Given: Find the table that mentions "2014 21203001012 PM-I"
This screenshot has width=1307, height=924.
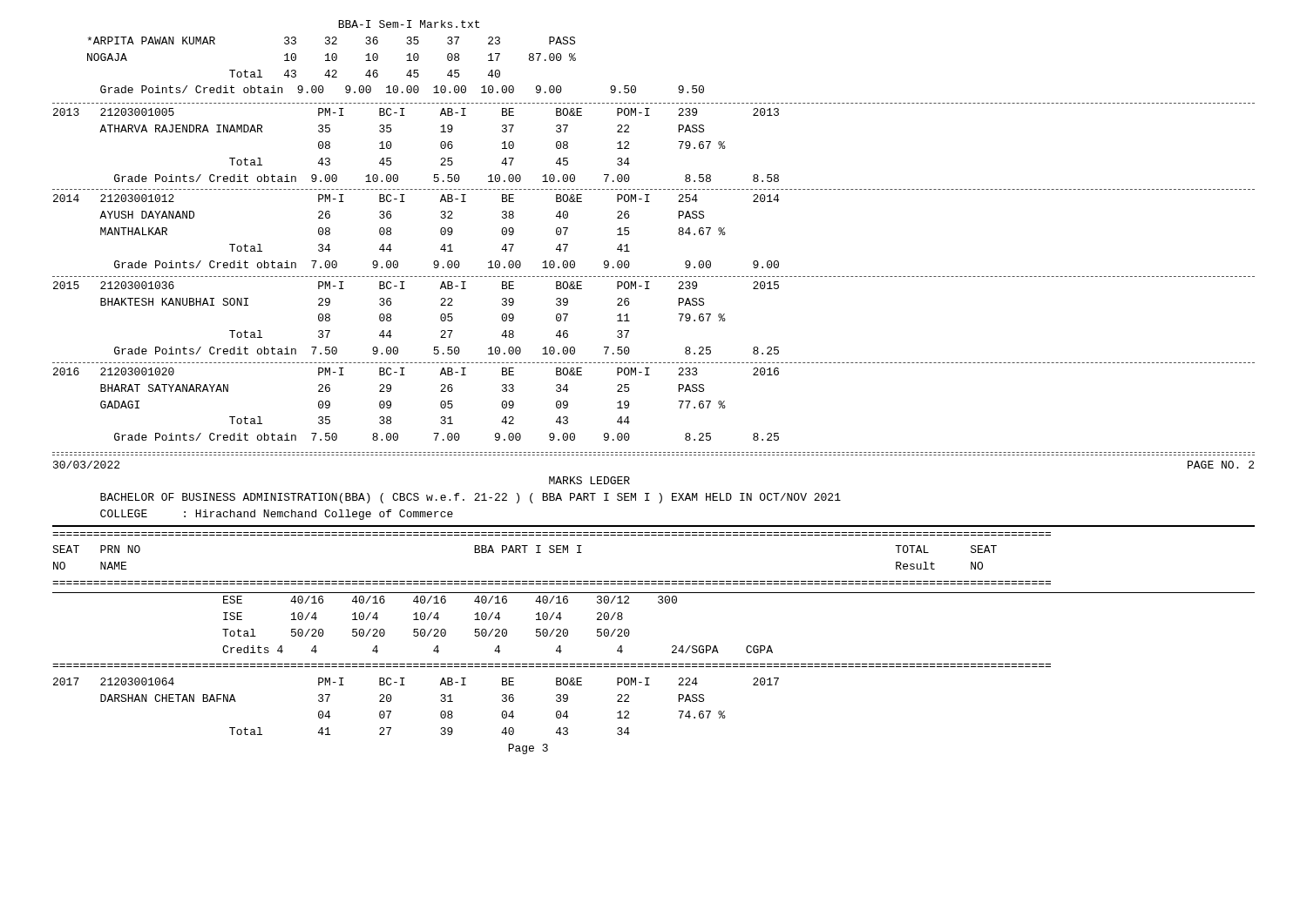Looking at the screenshot, I should (654, 233).
